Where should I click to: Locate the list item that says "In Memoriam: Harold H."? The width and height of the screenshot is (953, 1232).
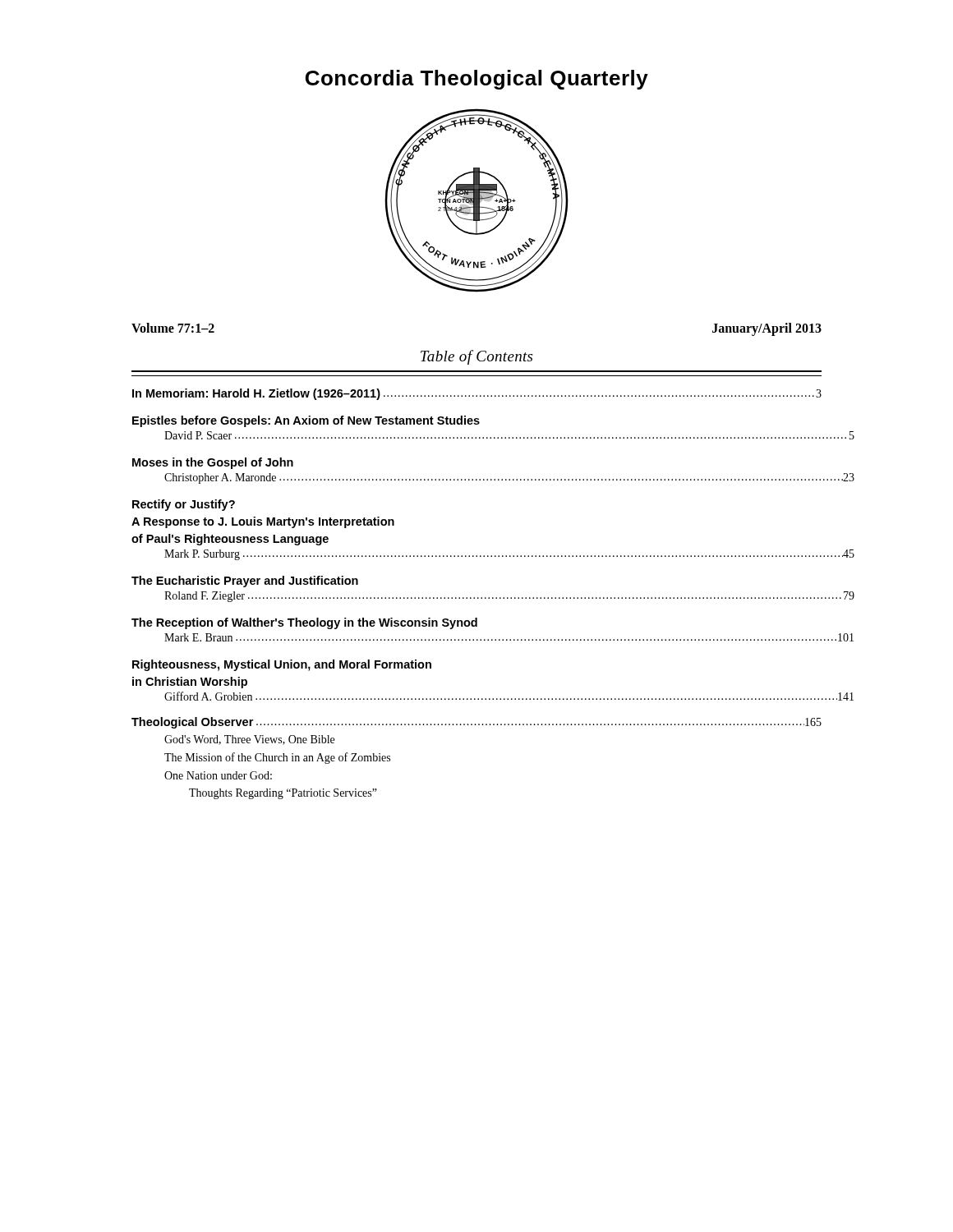476,394
